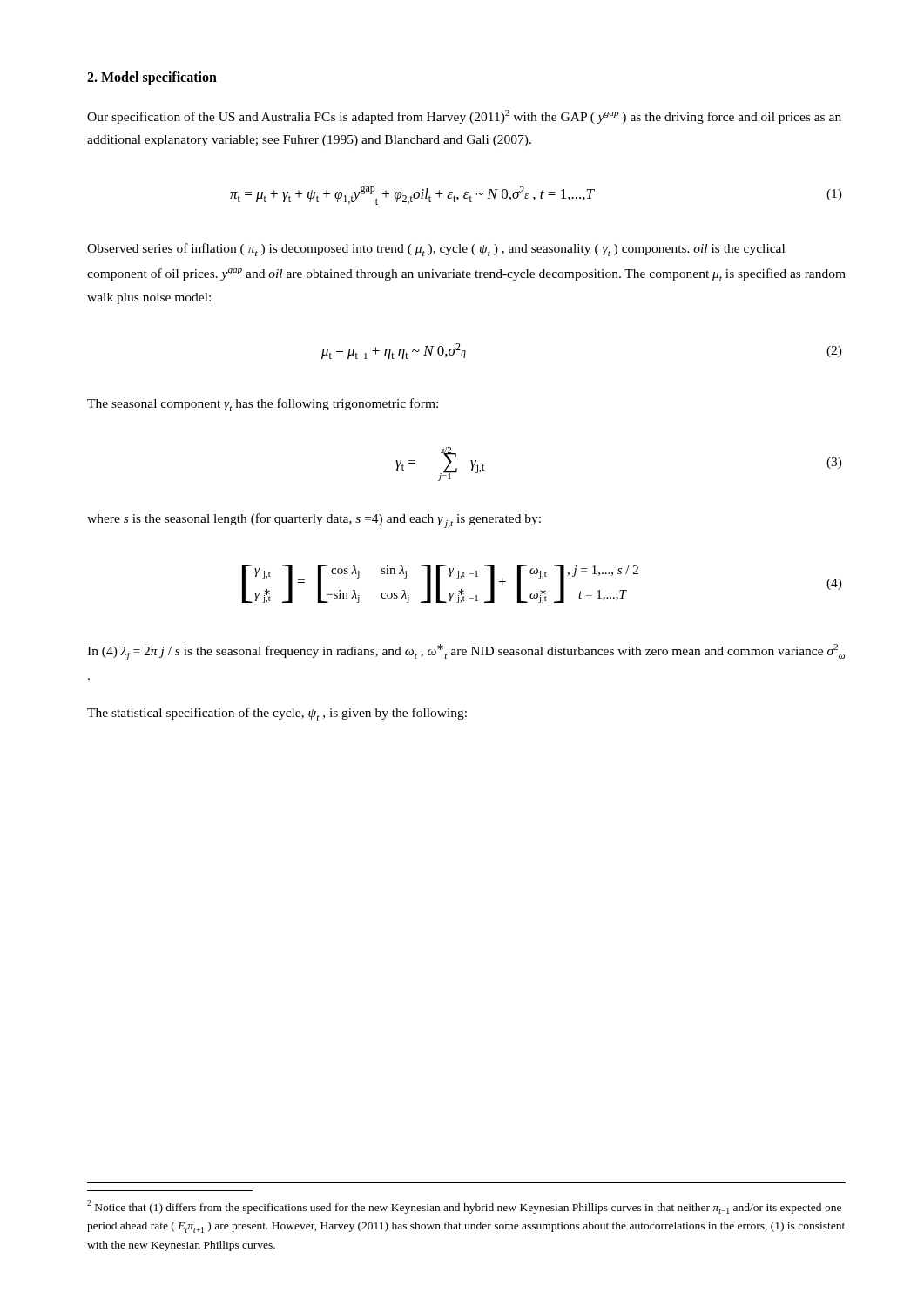Navigate to the passage starting "2. Model specification"

[x=152, y=77]
